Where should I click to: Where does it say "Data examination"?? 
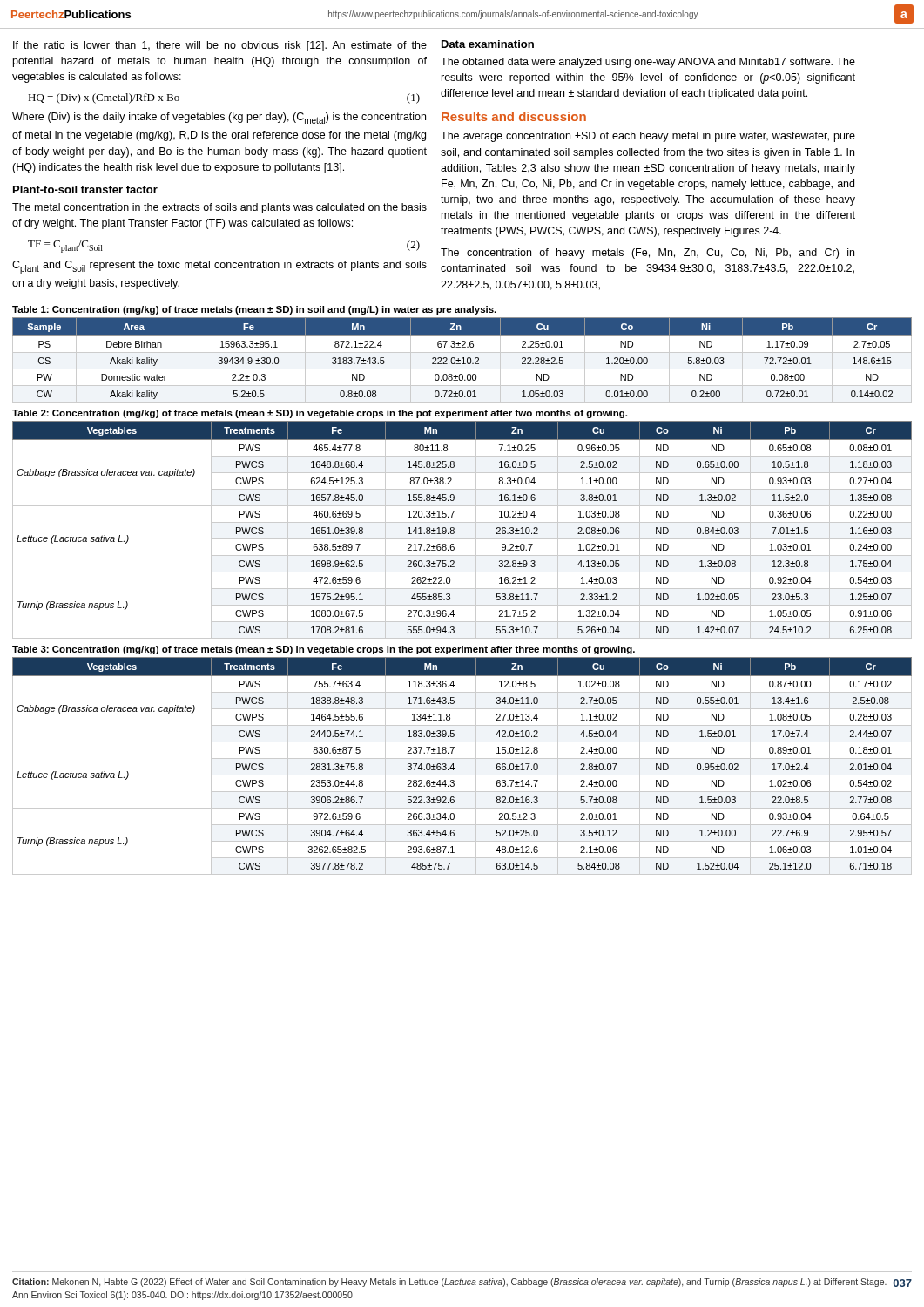pyautogui.click(x=488, y=44)
